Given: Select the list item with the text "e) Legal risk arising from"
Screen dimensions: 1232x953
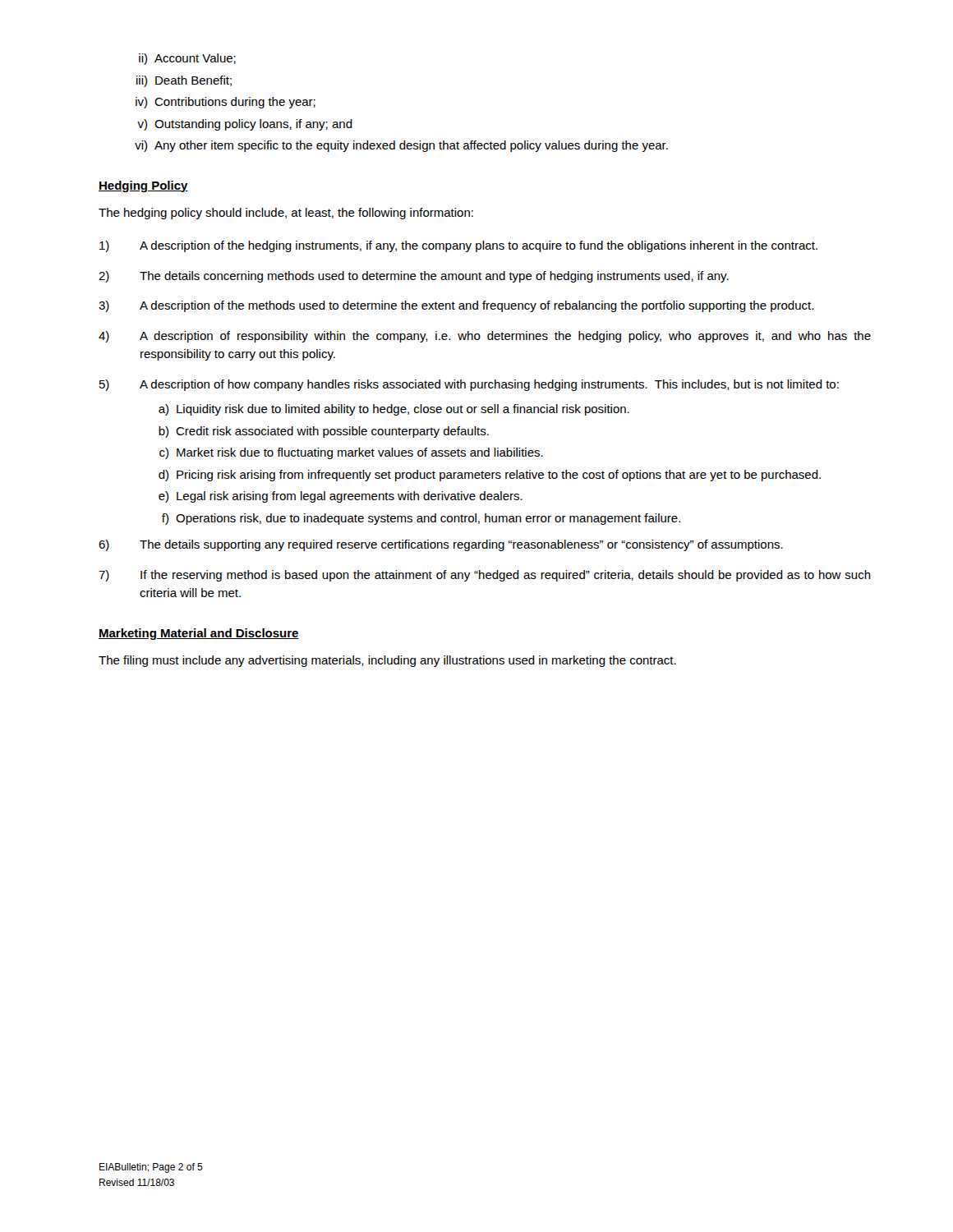Looking at the screenshot, I should tap(505, 496).
